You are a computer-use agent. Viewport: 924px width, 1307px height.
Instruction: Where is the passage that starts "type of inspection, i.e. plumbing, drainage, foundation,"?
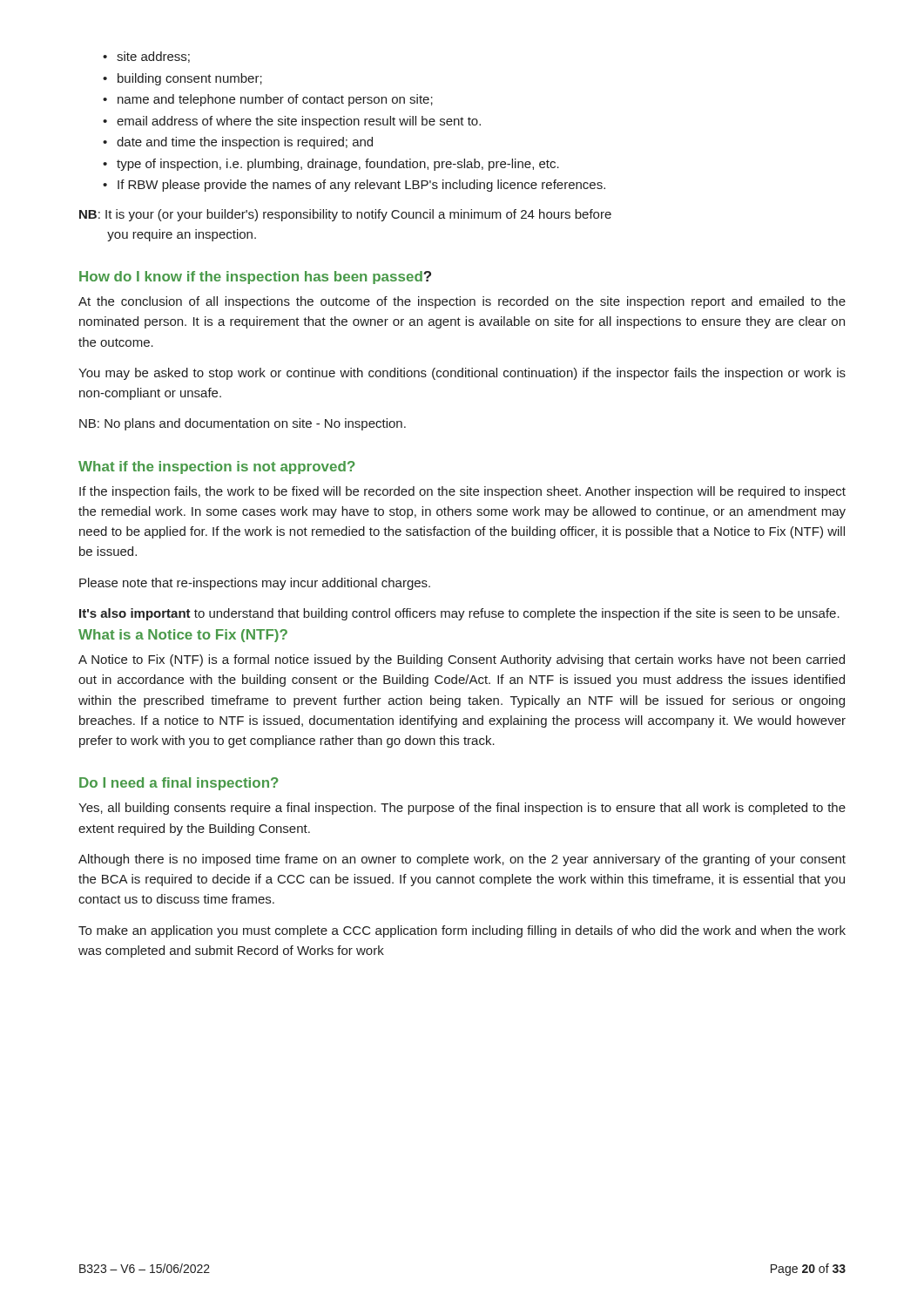pos(338,163)
